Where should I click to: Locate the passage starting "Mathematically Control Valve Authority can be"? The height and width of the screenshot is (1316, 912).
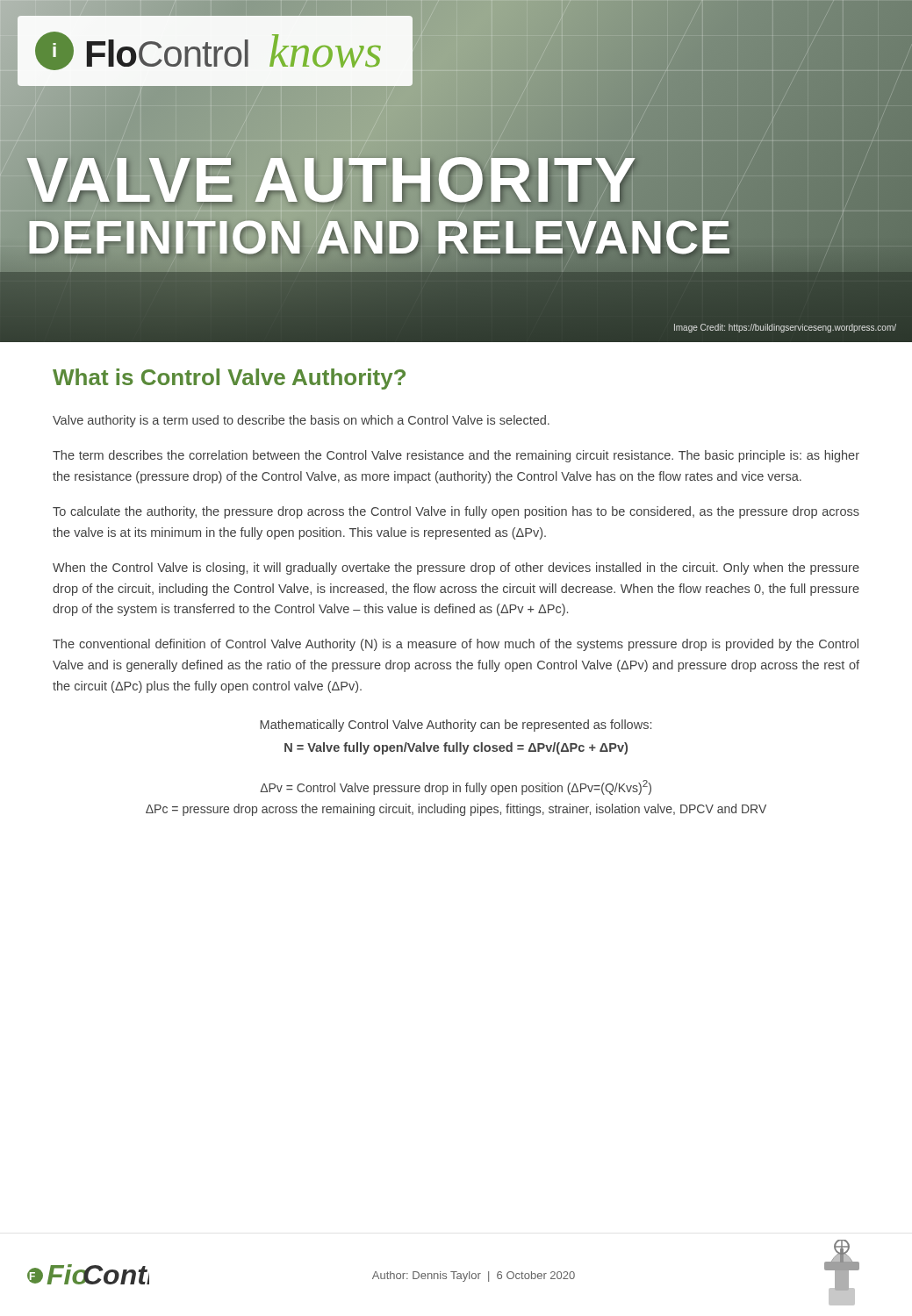point(456,736)
